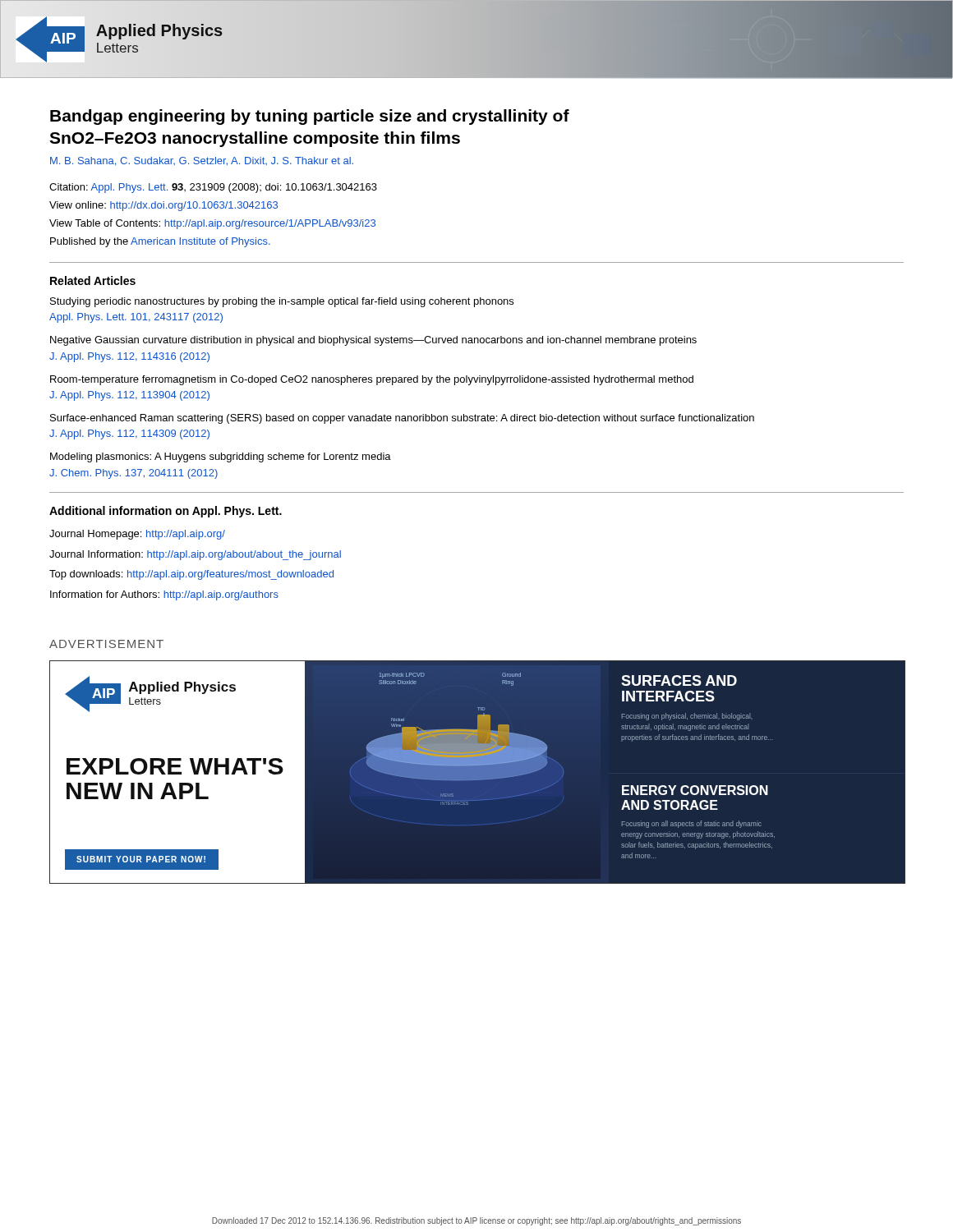Find the logo
This screenshot has width=953, height=1232.
(x=476, y=39)
